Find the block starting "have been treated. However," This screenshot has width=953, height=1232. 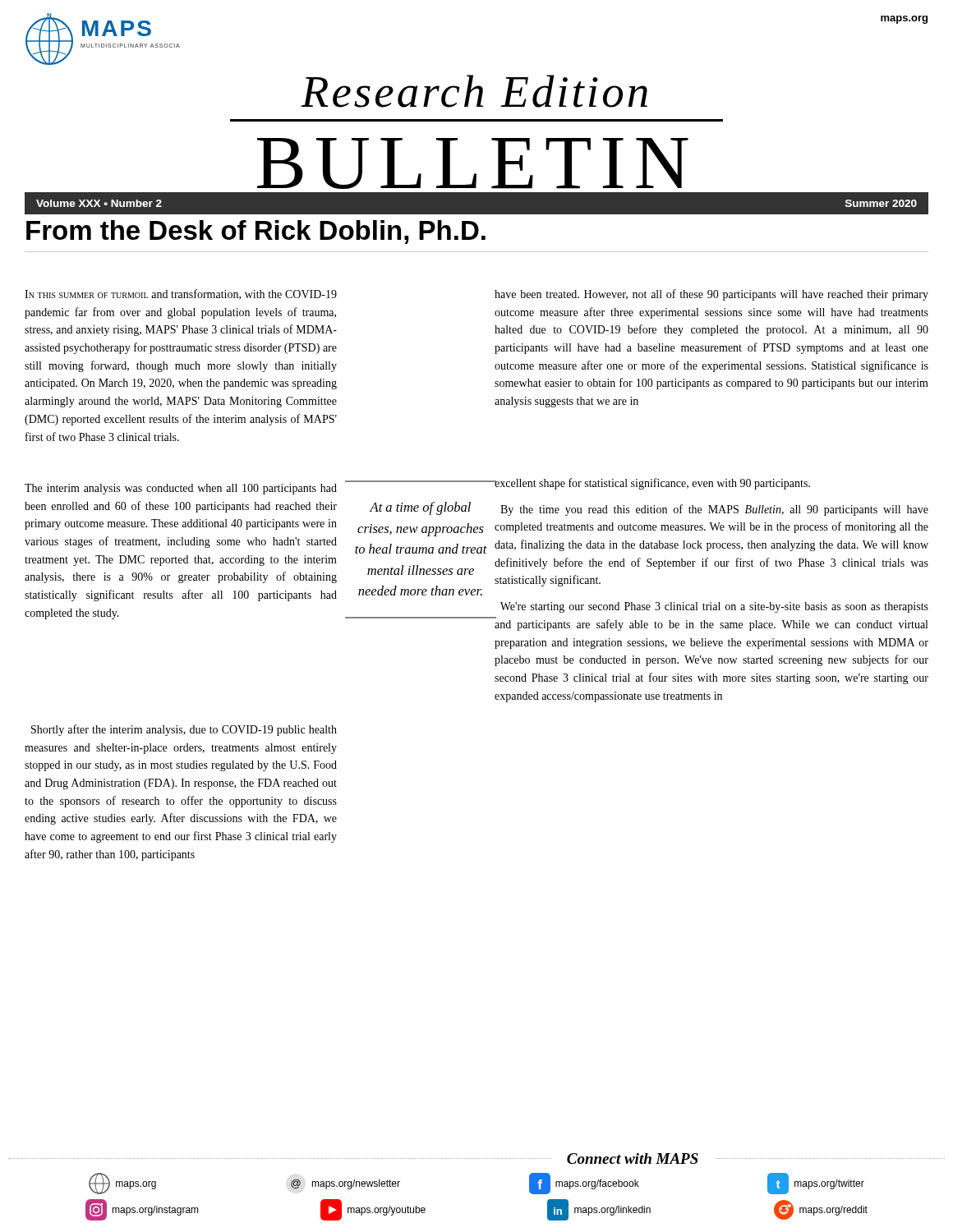pyautogui.click(x=711, y=348)
